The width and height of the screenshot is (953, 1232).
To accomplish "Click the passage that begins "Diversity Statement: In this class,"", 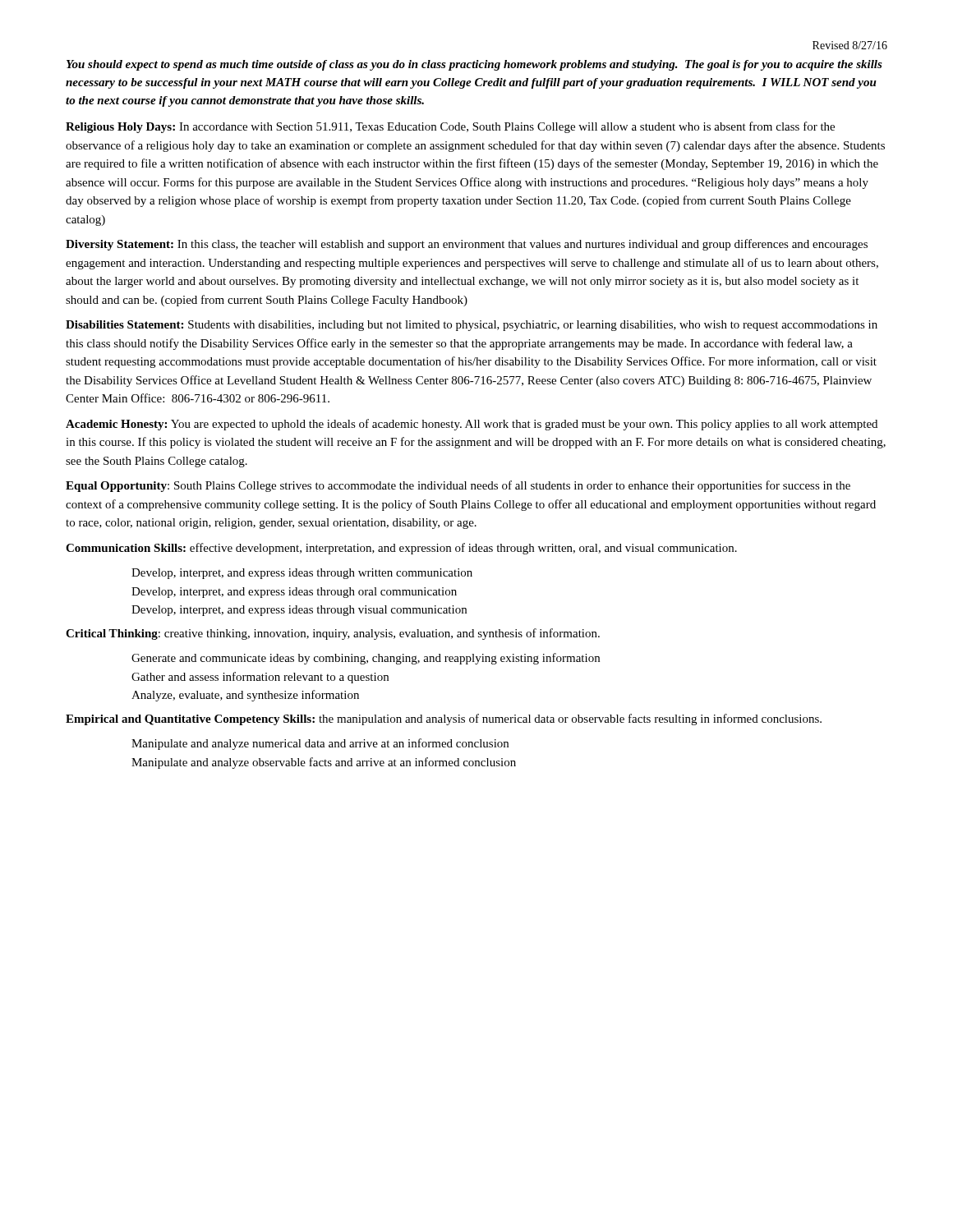I will (x=472, y=272).
